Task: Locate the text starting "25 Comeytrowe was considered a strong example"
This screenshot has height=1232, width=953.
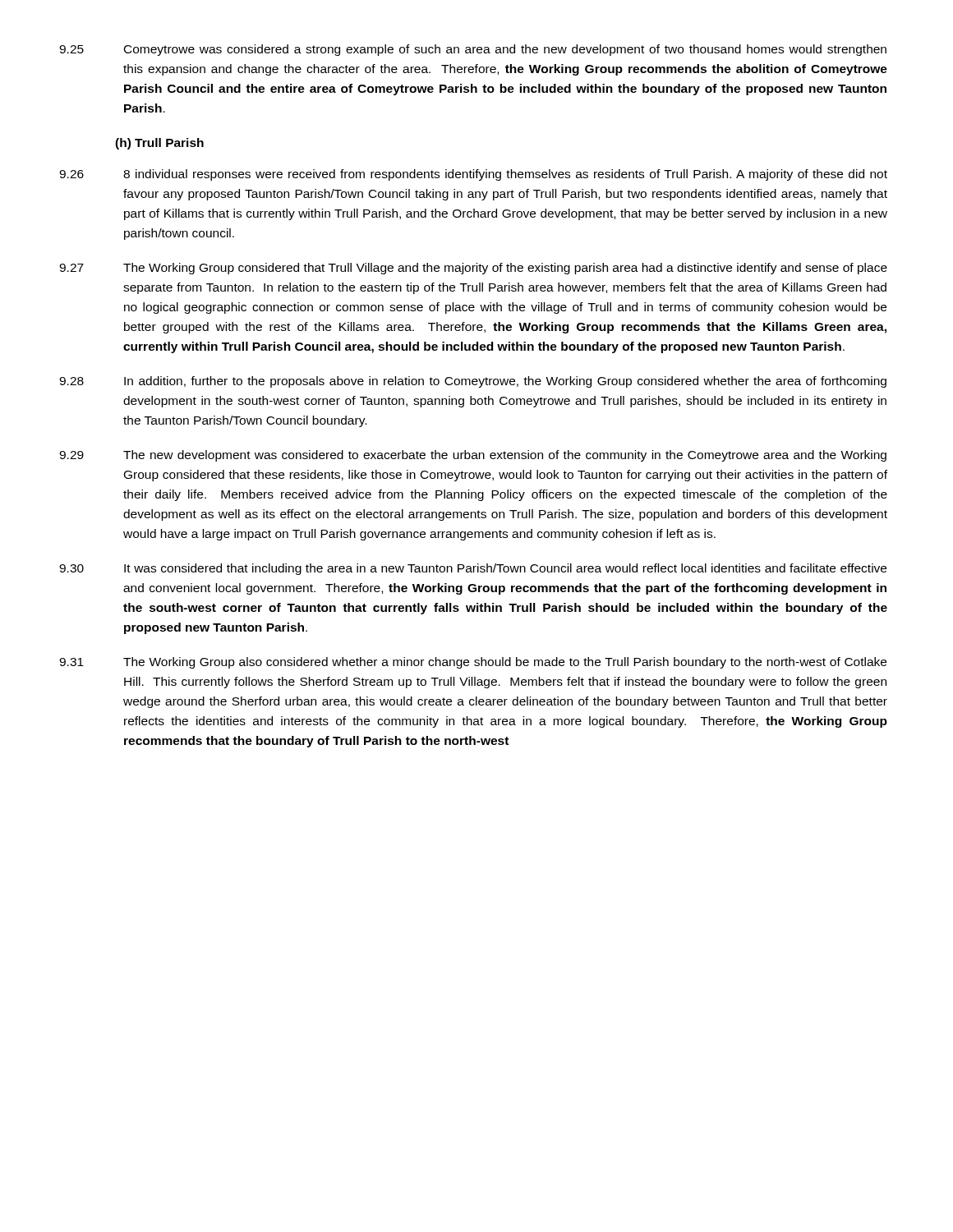Action: (x=473, y=79)
